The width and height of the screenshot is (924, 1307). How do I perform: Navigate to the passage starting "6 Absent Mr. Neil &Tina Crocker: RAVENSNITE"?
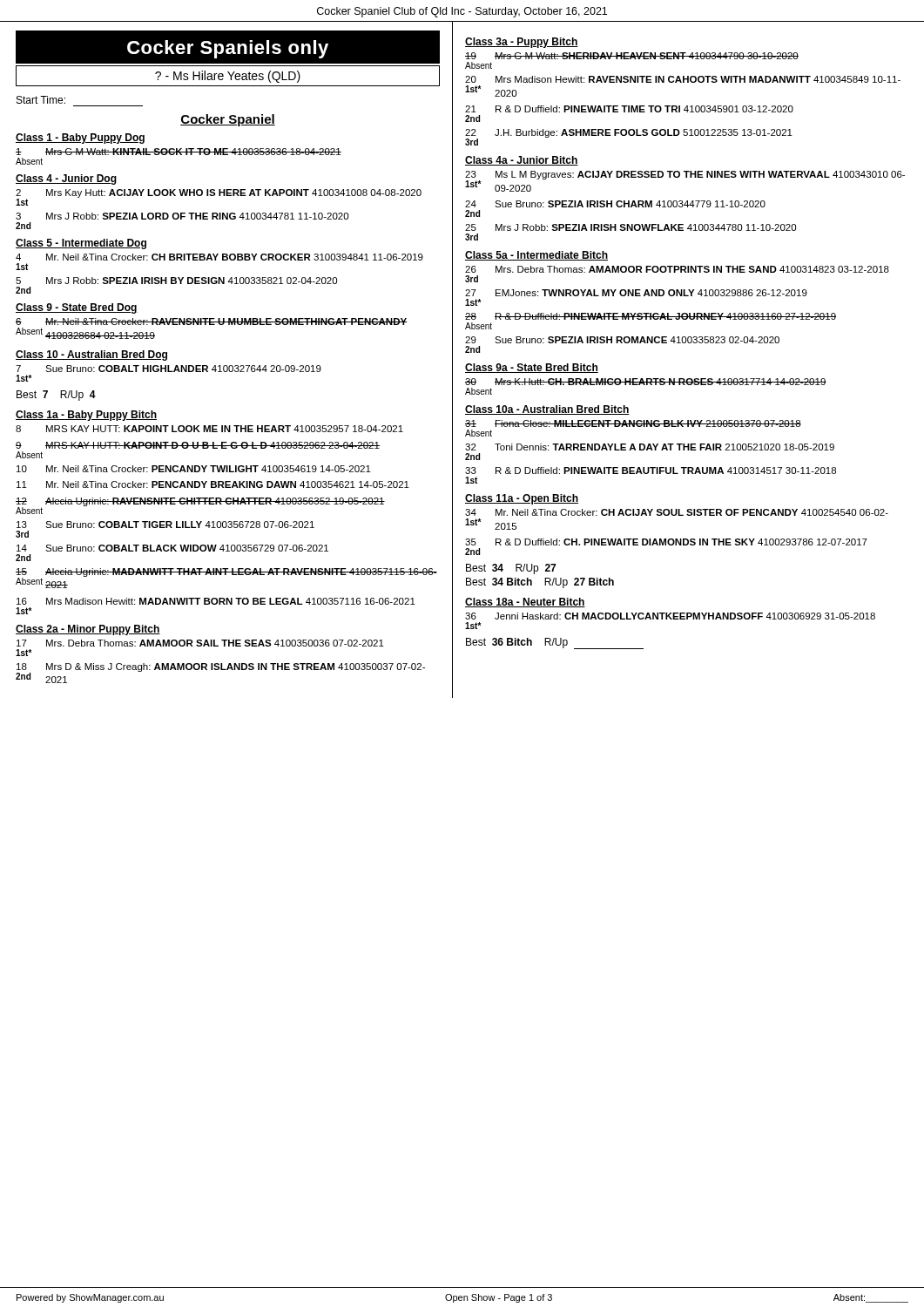(x=228, y=329)
